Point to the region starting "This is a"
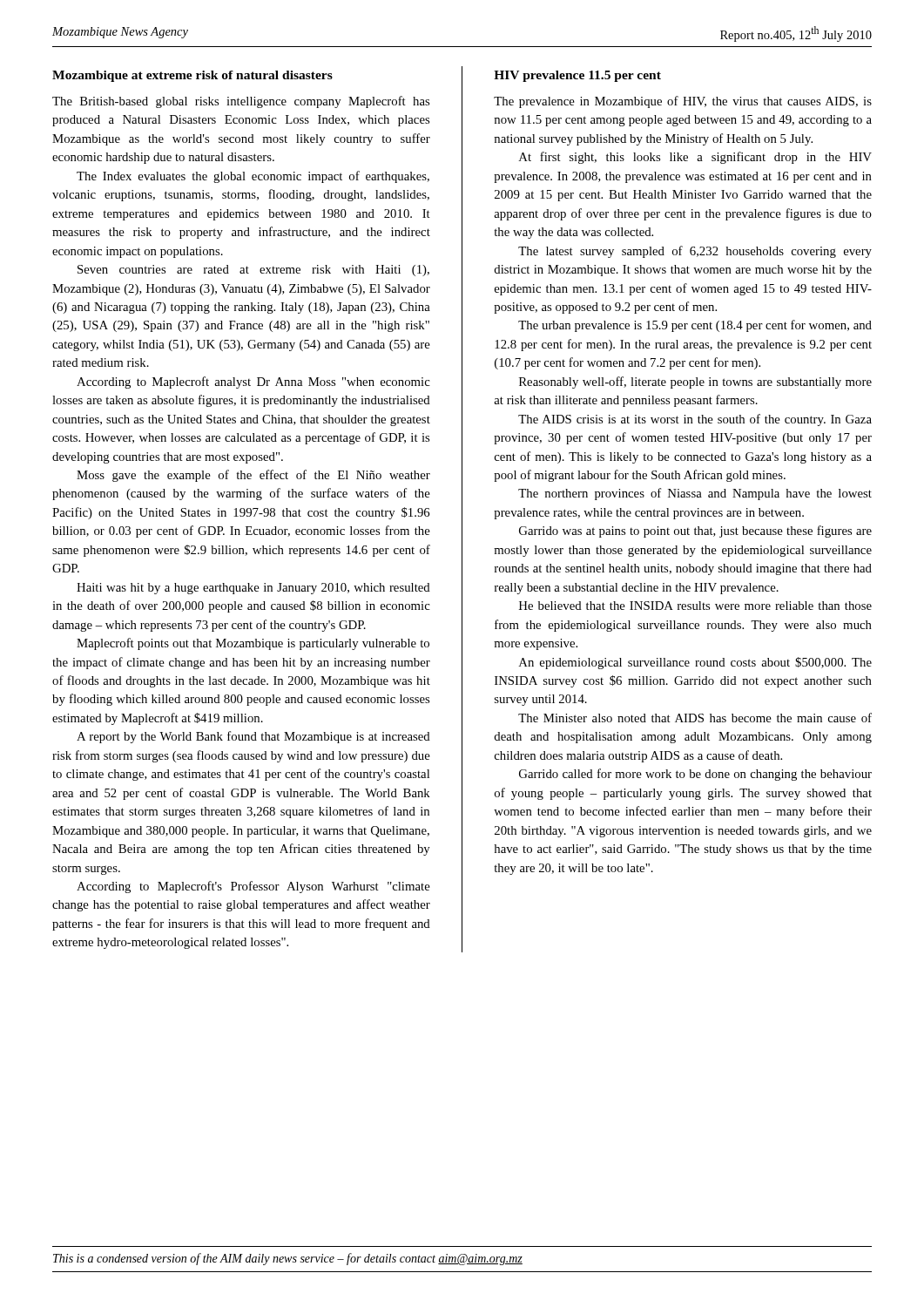Image resolution: width=924 pixels, height=1307 pixels. (x=287, y=1259)
